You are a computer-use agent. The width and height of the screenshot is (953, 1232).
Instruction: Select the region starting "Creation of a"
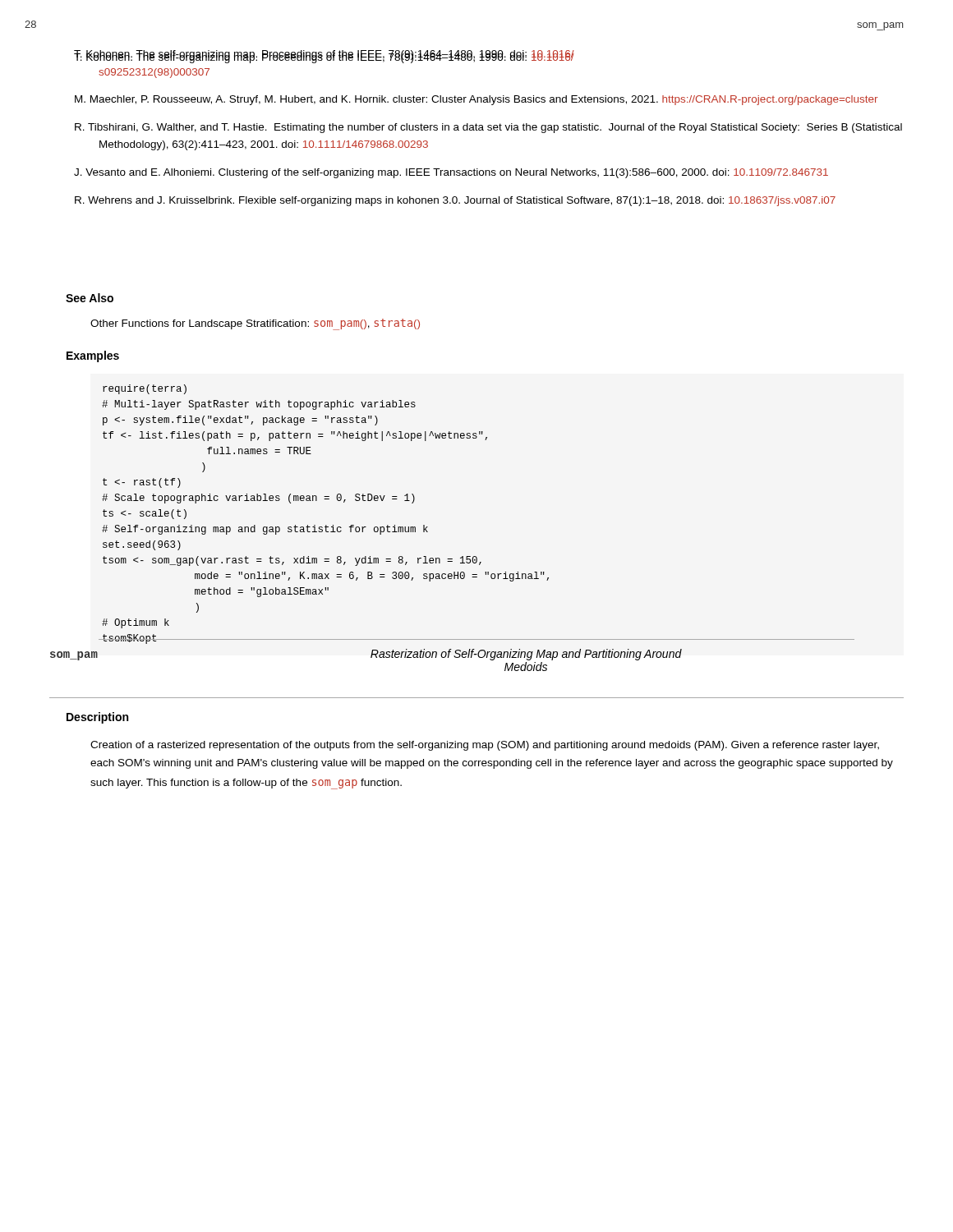[x=492, y=763]
